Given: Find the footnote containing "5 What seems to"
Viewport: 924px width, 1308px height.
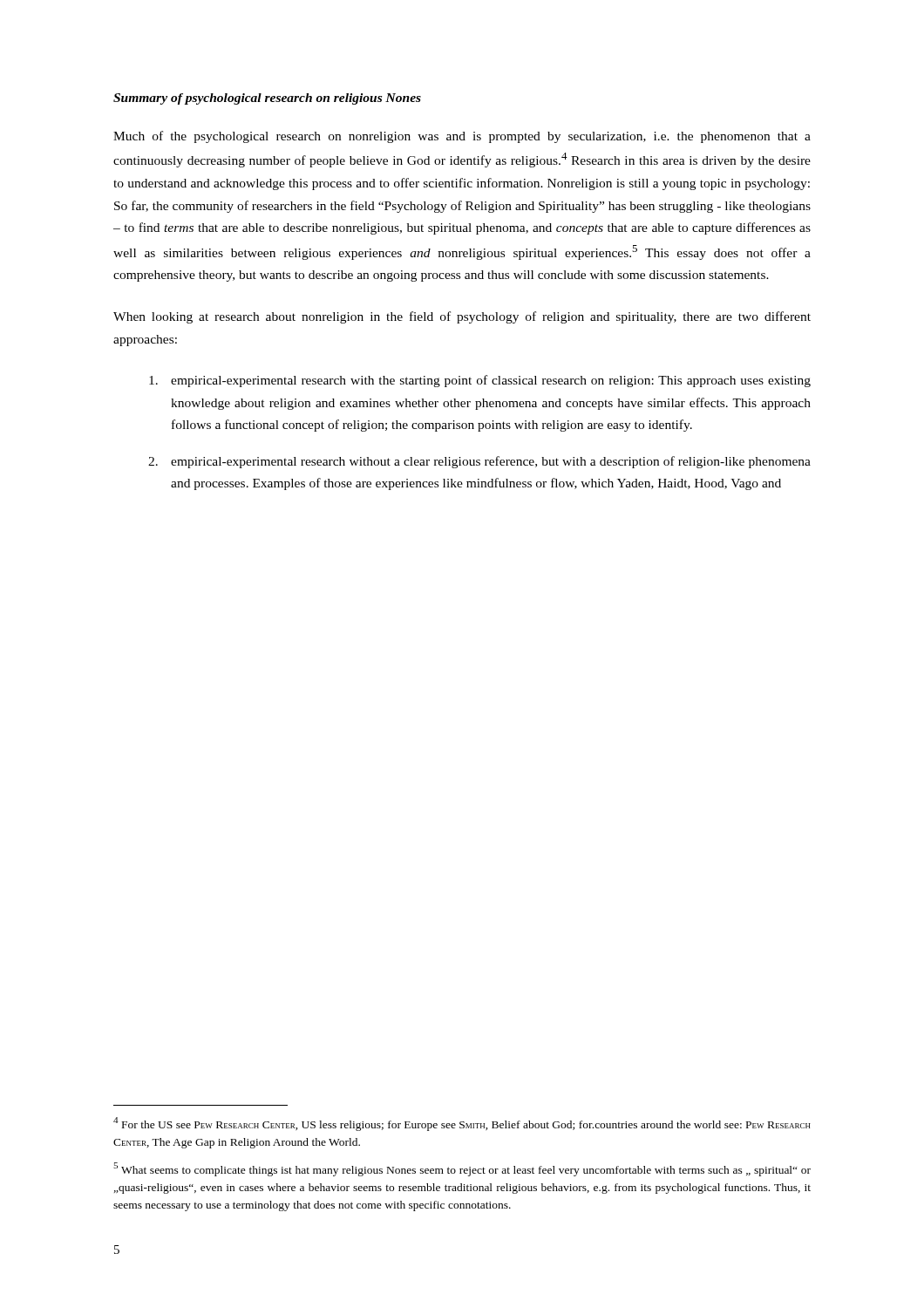Looking at the screenshot, I should click(x=462, y=1185).
